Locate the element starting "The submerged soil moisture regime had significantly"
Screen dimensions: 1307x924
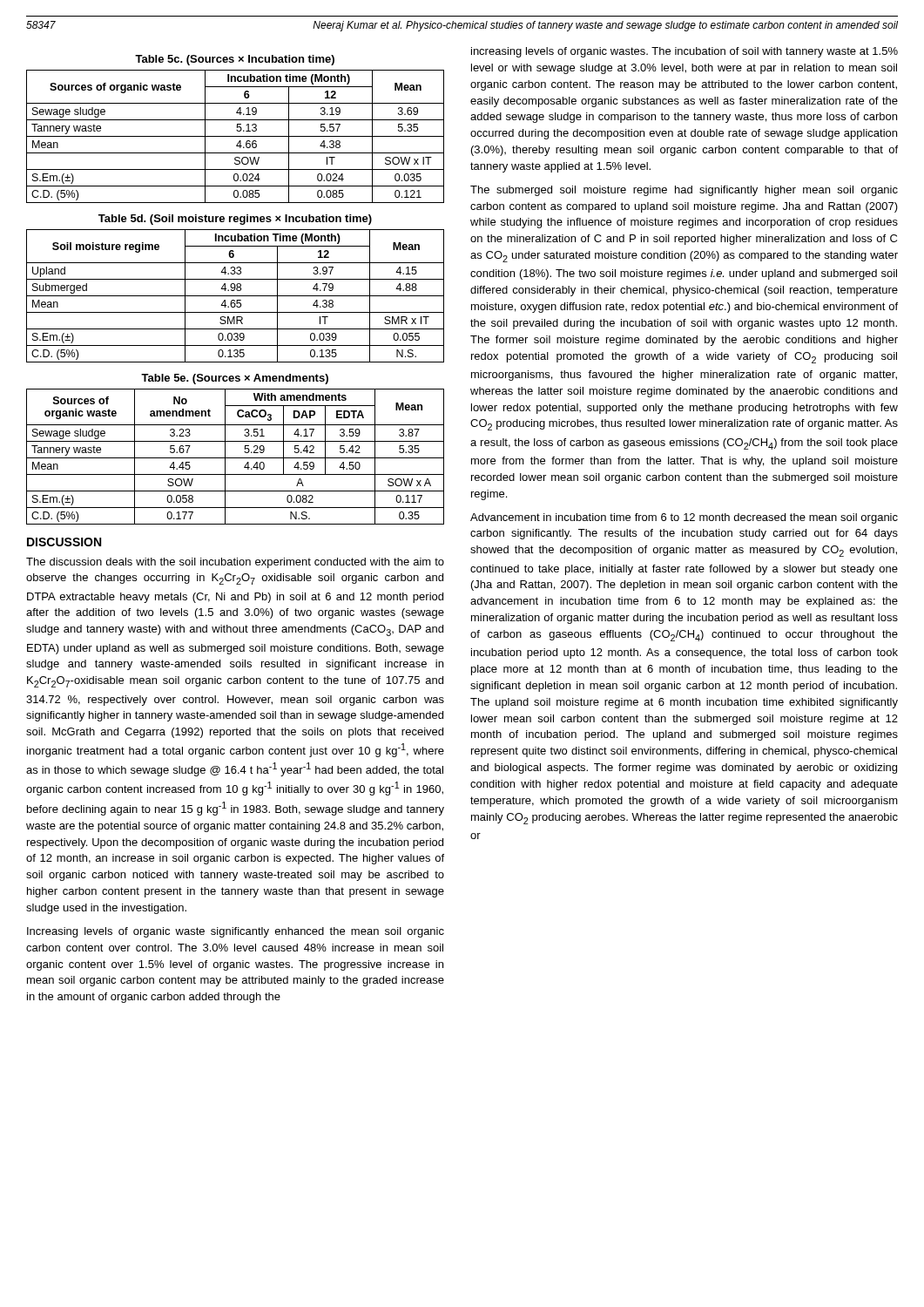[684, 341]
